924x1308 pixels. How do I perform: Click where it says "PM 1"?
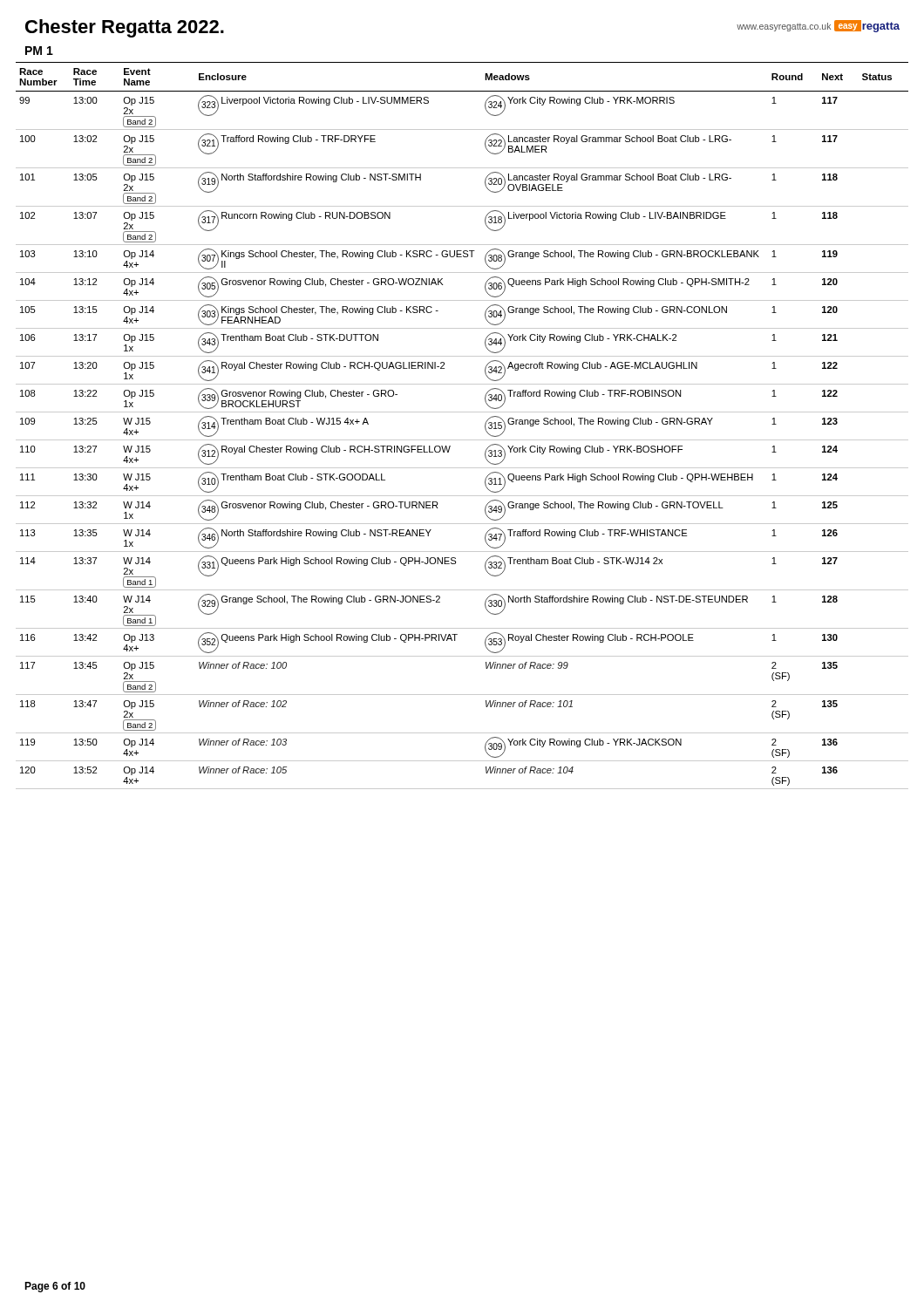pyautogui.click(x=39, y=51)
